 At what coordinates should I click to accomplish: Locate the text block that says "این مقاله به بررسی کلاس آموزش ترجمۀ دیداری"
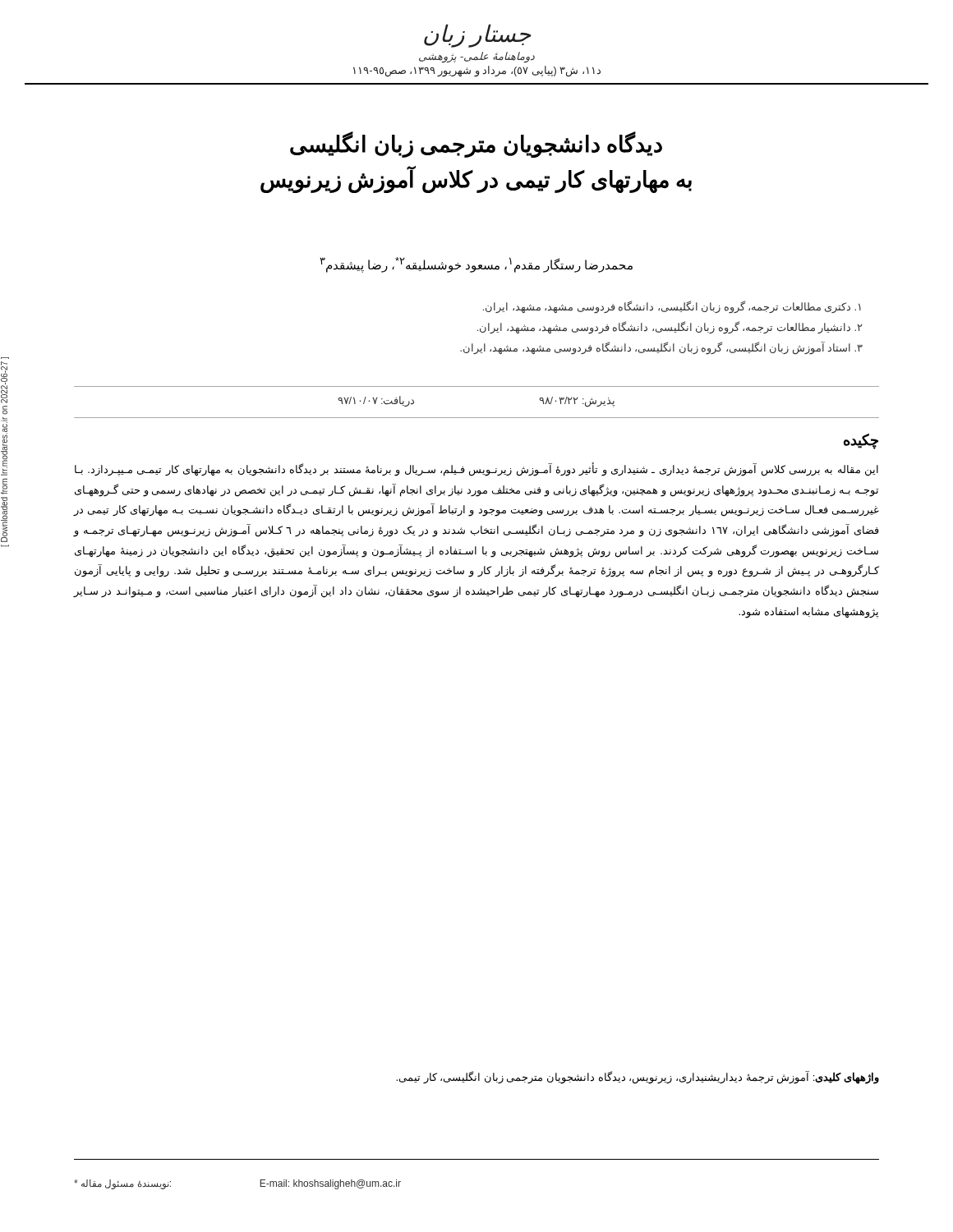coord(476,540)
